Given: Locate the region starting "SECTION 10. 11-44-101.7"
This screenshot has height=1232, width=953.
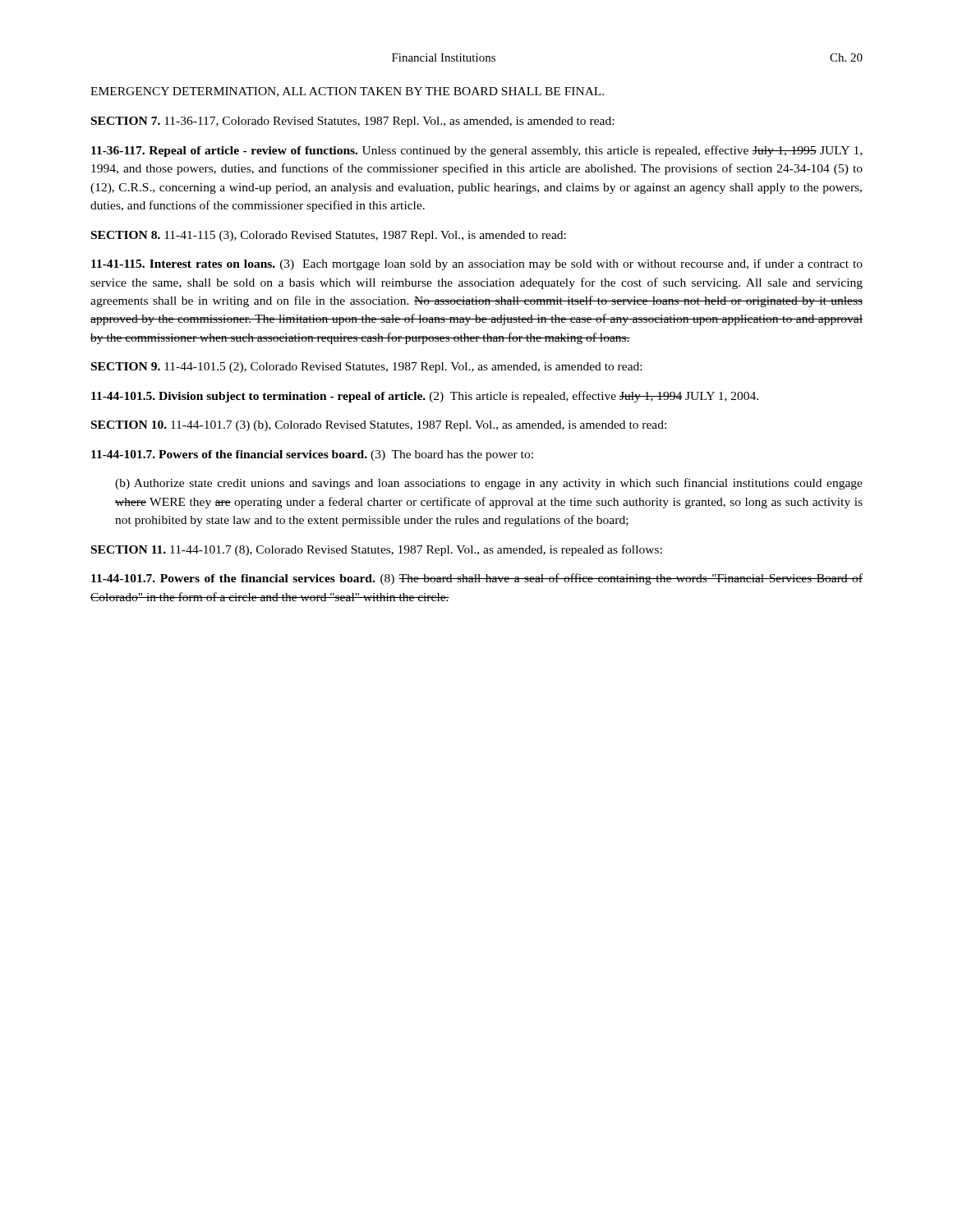Looking at the screenshot, I should [379, 424].
